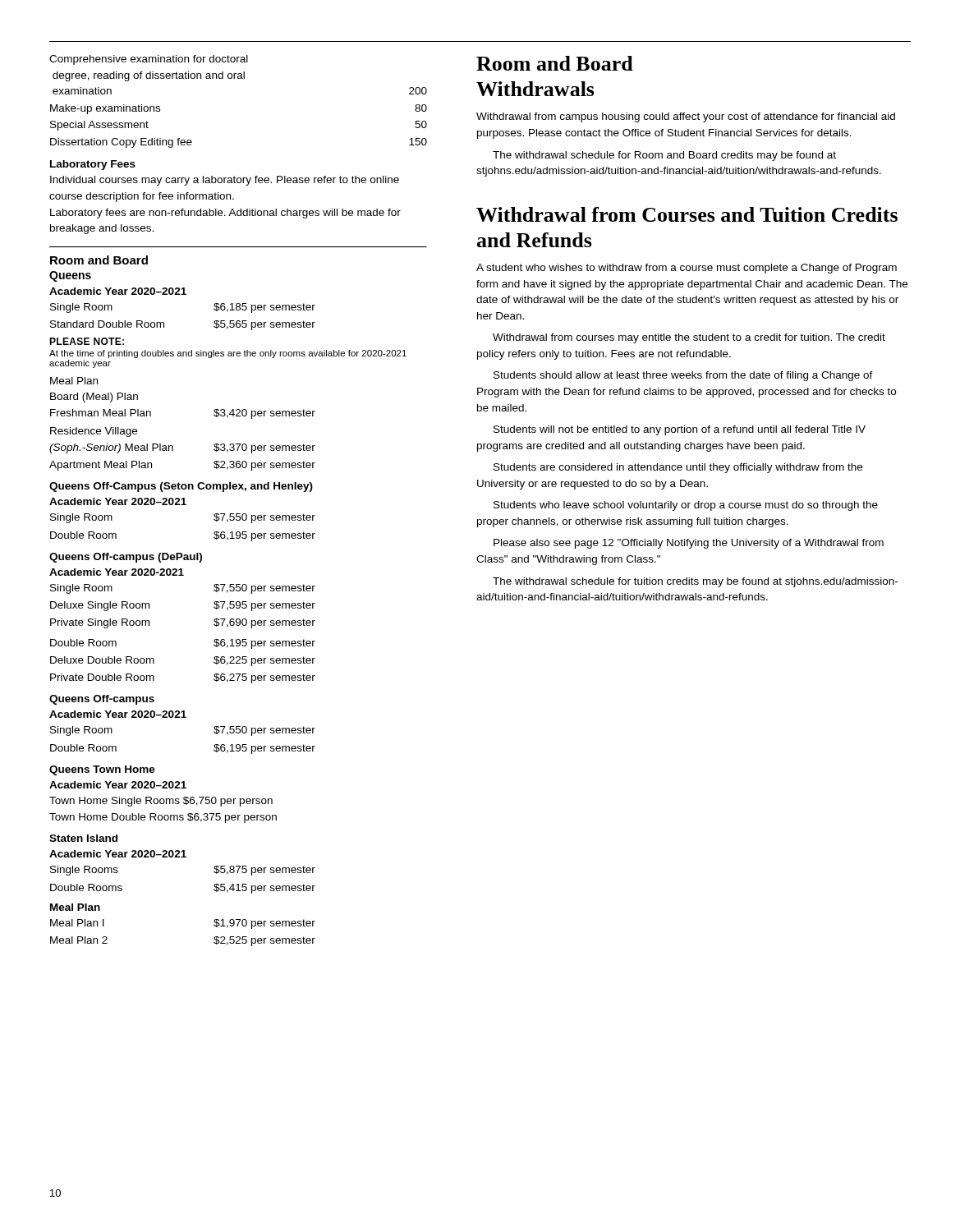Locate the text block that reads "Individual courses may carry a"

[225, 204]
